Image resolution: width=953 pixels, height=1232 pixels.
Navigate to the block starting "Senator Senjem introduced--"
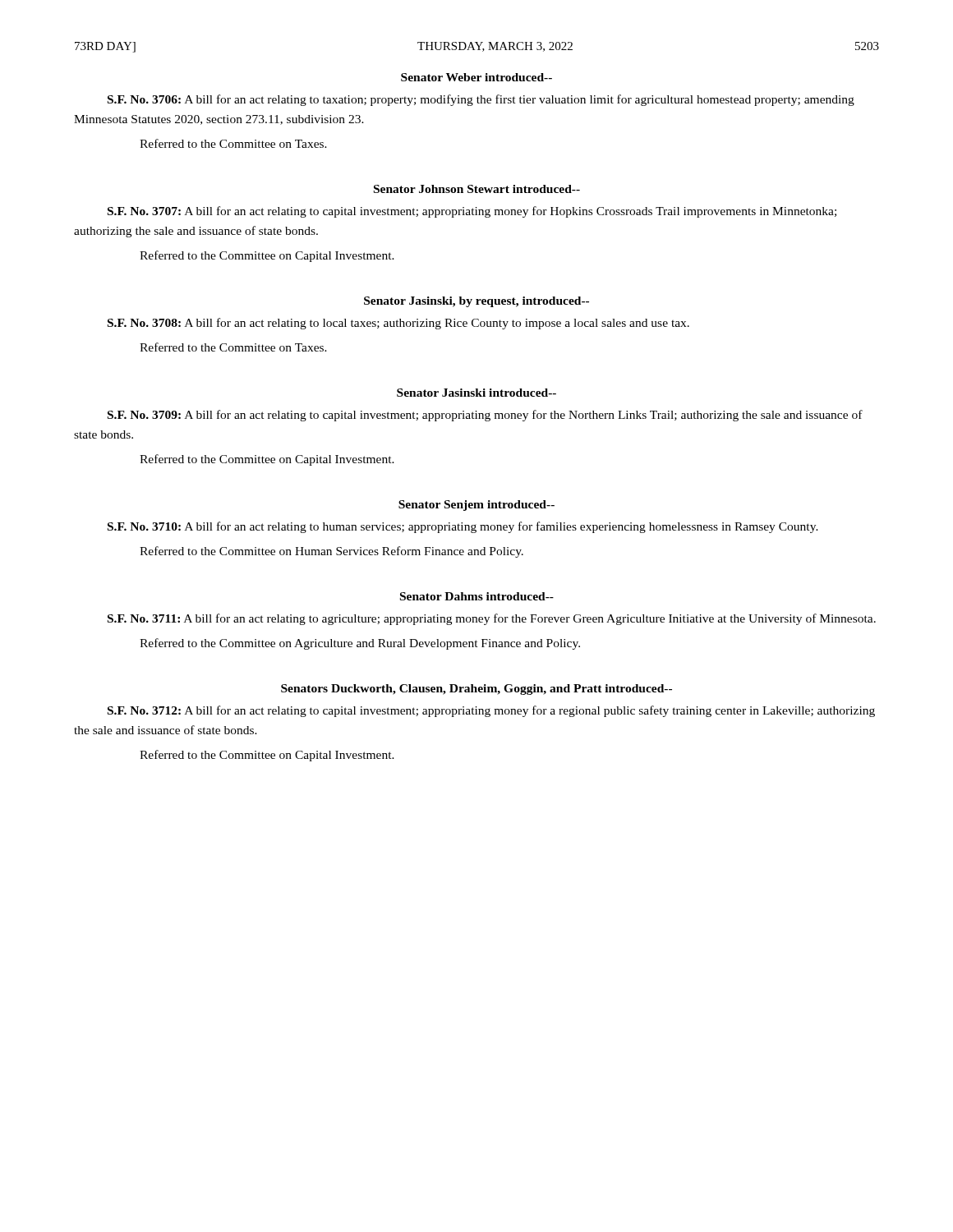pyautogui.click(x=476, y=504)
